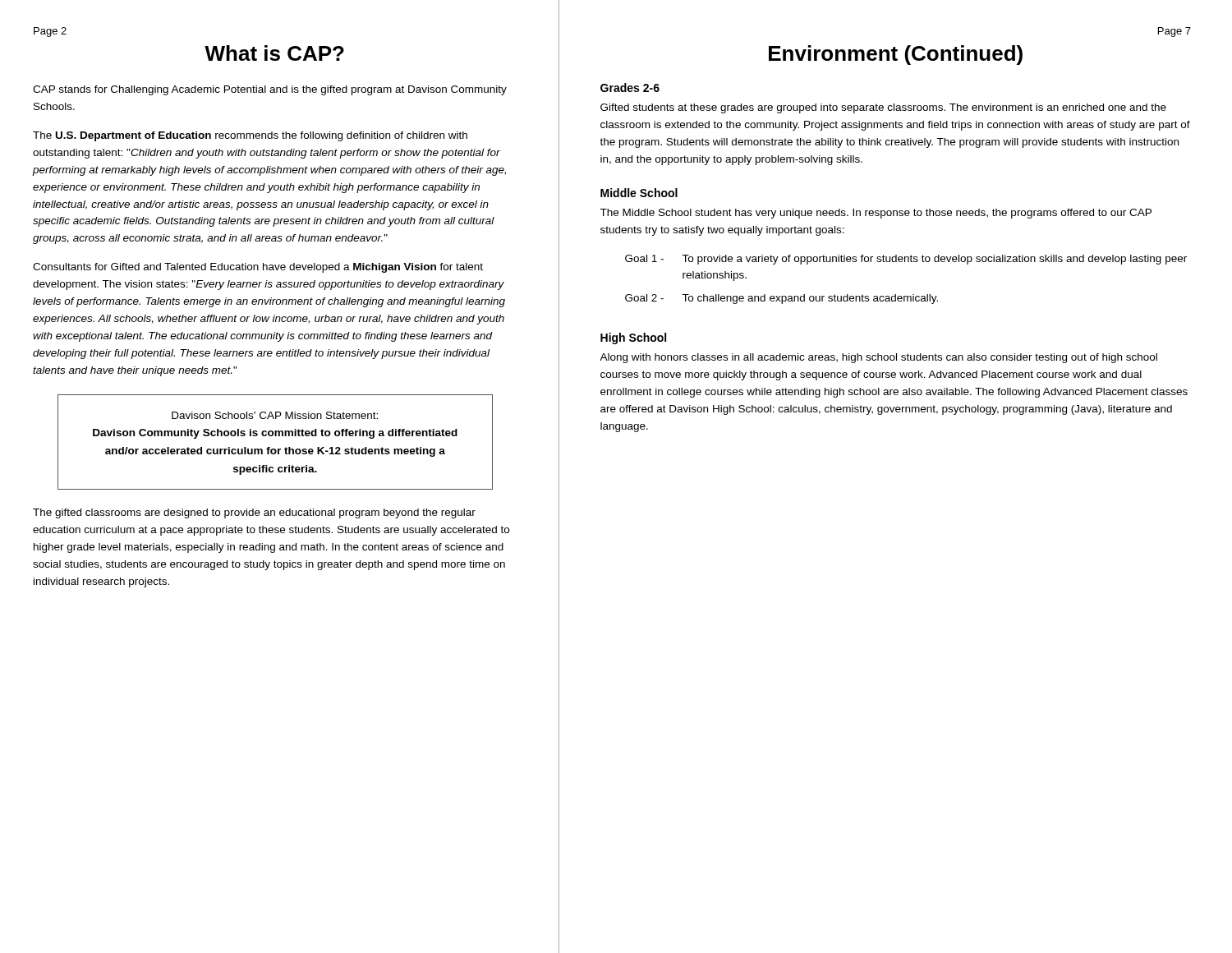Screen dimensions: 953x1232
Task: Locate the passage starting "Middle School"
Action: click(x=639, y=193)
